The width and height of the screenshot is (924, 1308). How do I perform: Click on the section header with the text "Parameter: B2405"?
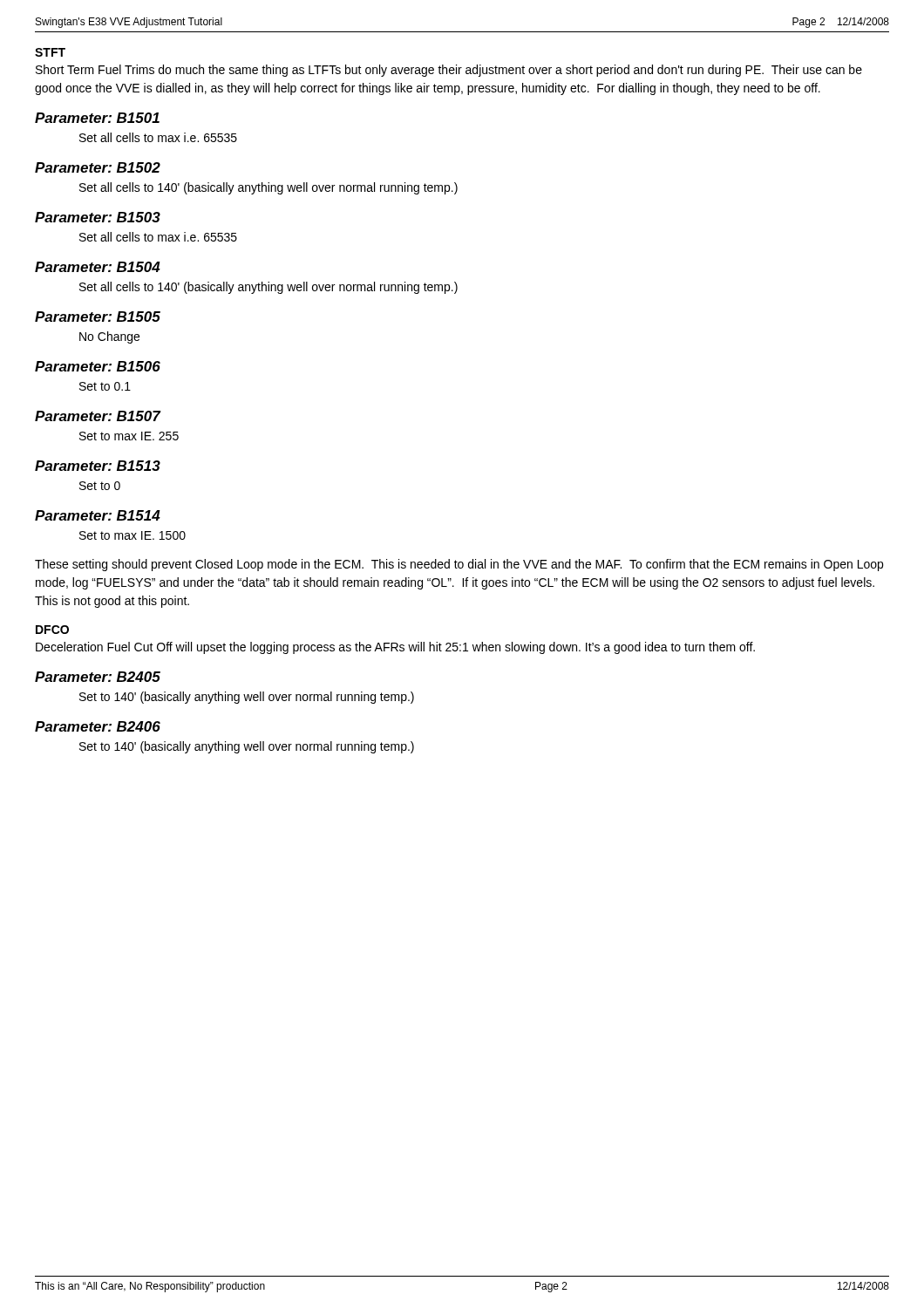[97, 677]
